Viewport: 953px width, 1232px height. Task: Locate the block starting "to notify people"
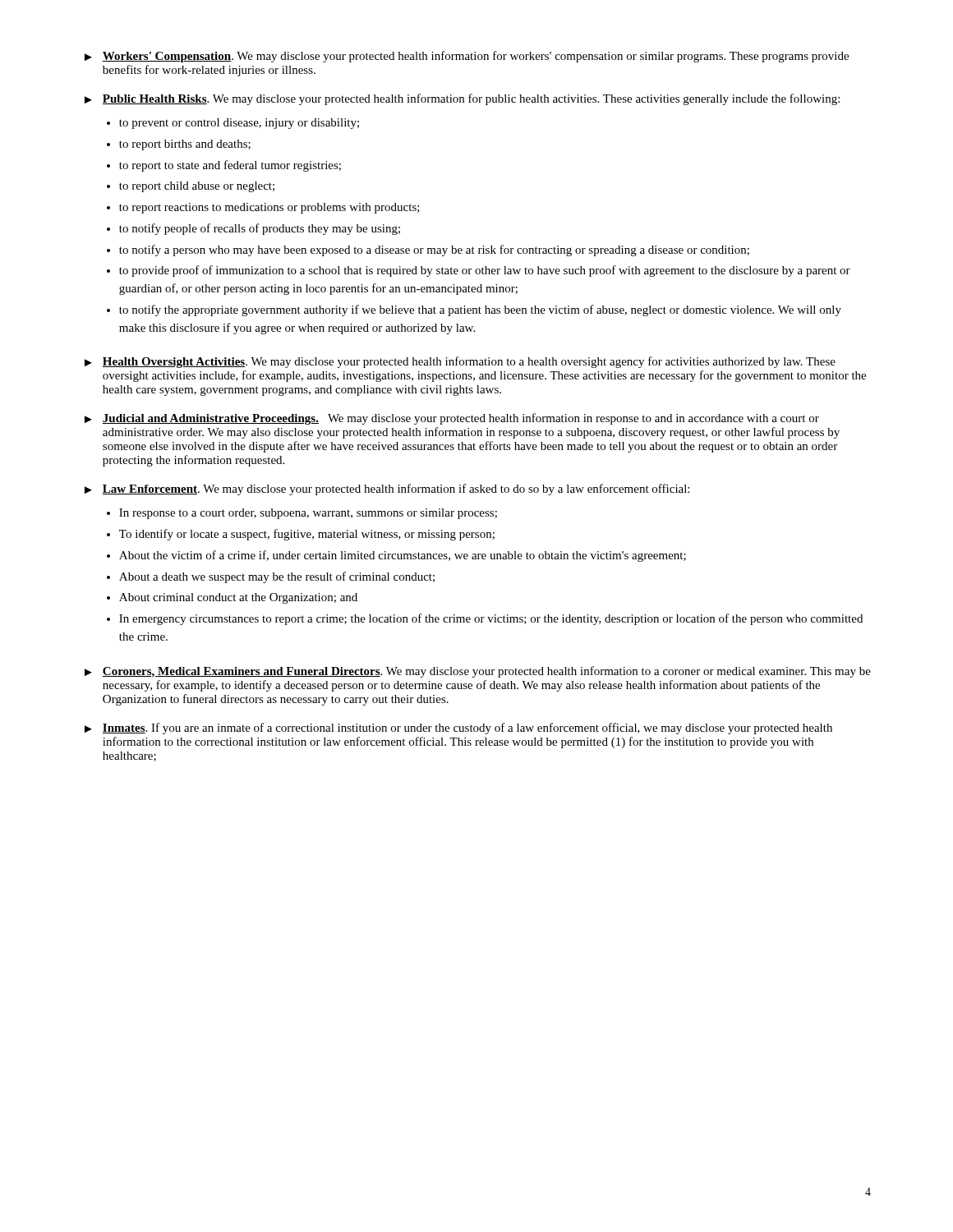[260, 228]
